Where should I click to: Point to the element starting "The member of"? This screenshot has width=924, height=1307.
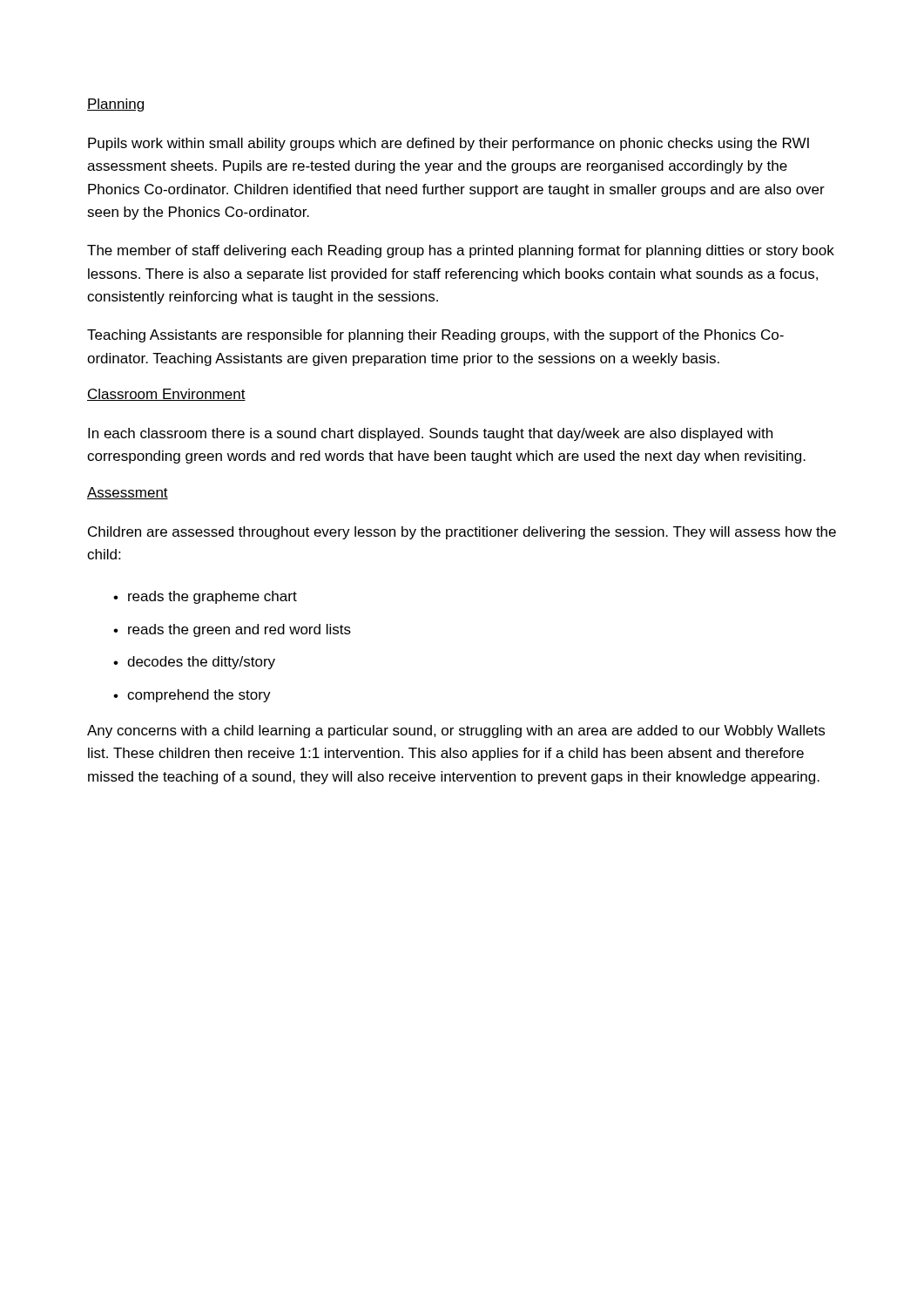point(461,274)
